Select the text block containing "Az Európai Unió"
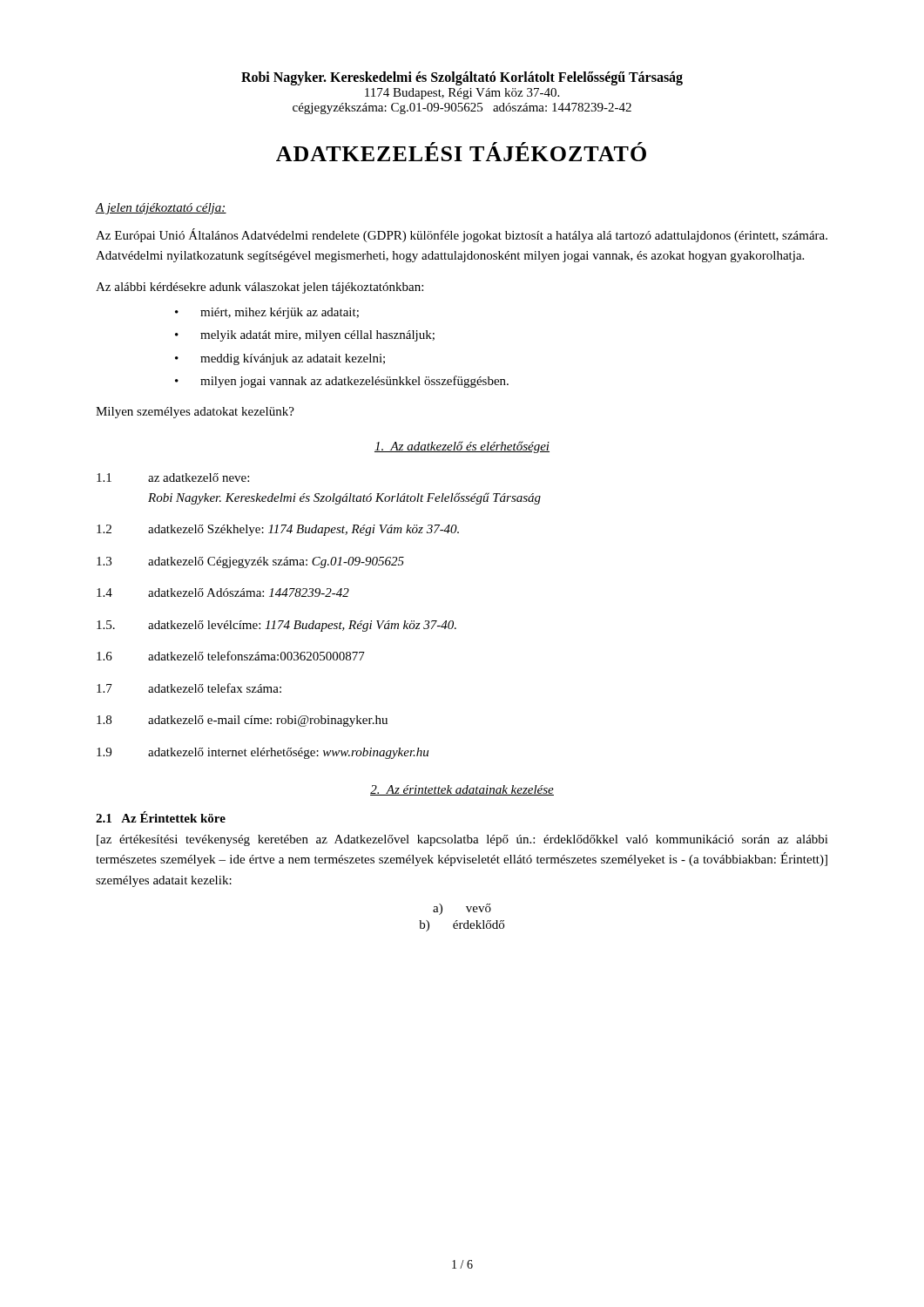Image resolution: width=924 pixels, height=1307 pixels. click(462, 245)
